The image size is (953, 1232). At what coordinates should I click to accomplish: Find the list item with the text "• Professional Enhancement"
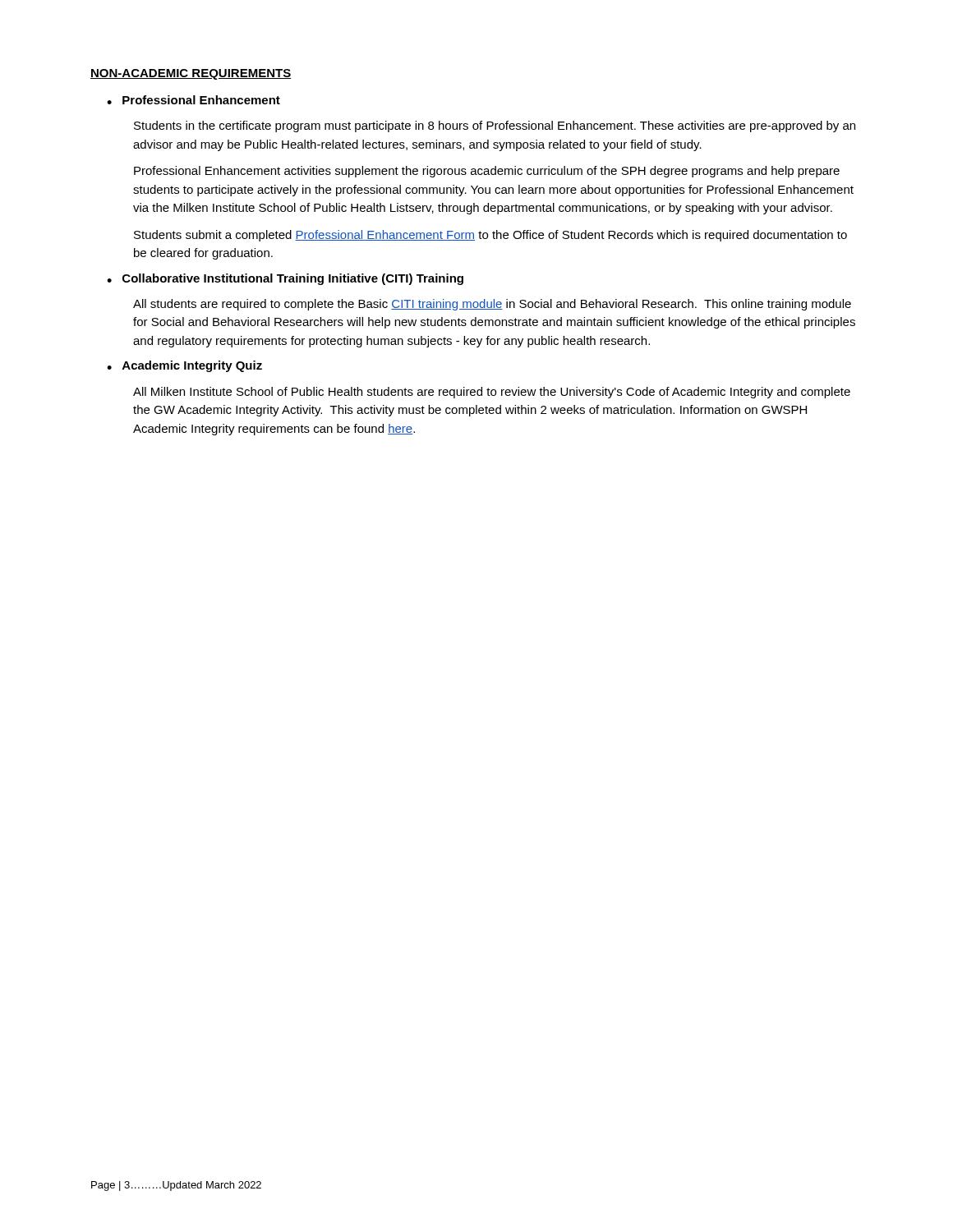click(x=193, y=103)
